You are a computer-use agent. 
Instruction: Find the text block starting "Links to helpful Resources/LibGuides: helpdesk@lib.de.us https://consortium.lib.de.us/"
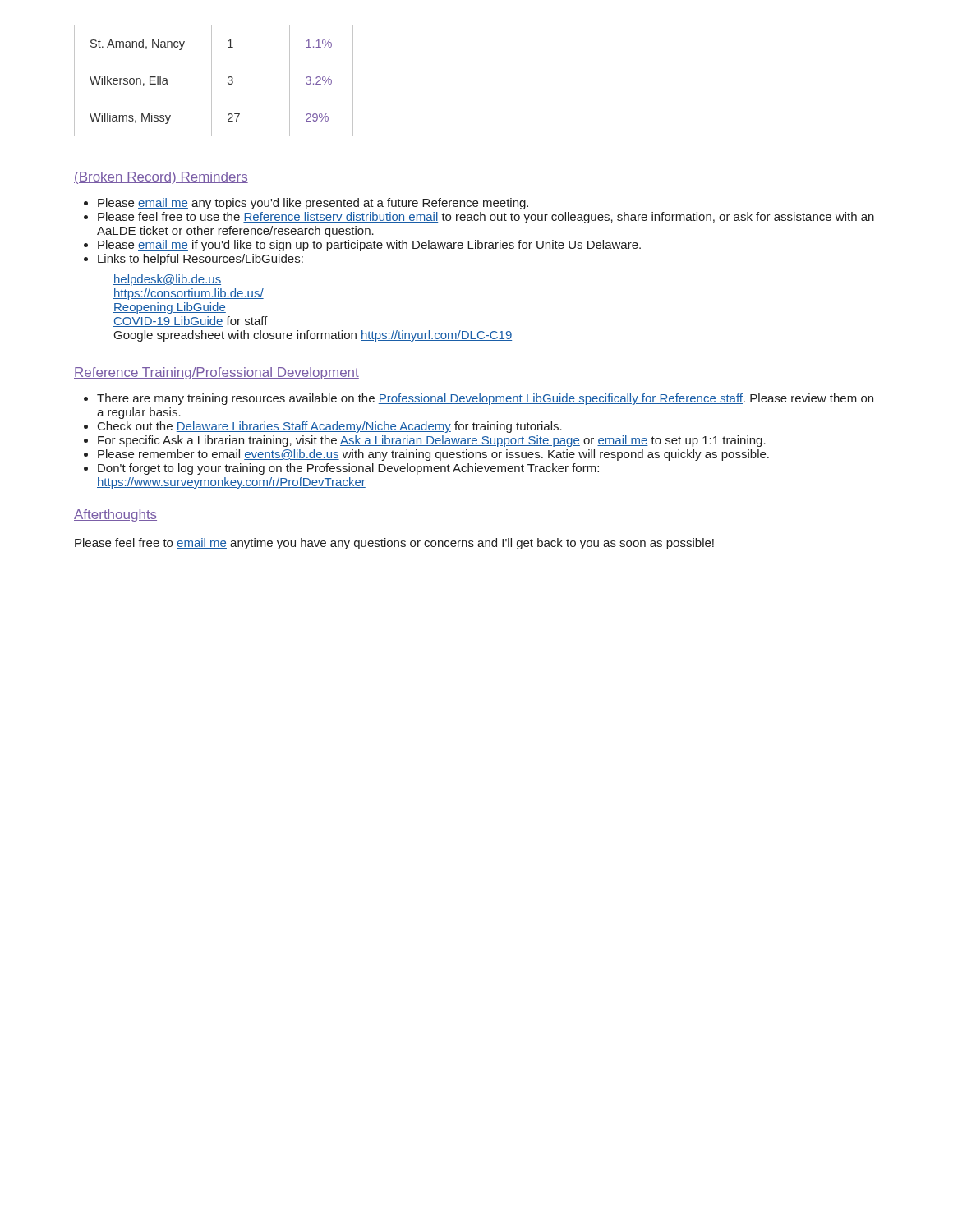point(200,260)
